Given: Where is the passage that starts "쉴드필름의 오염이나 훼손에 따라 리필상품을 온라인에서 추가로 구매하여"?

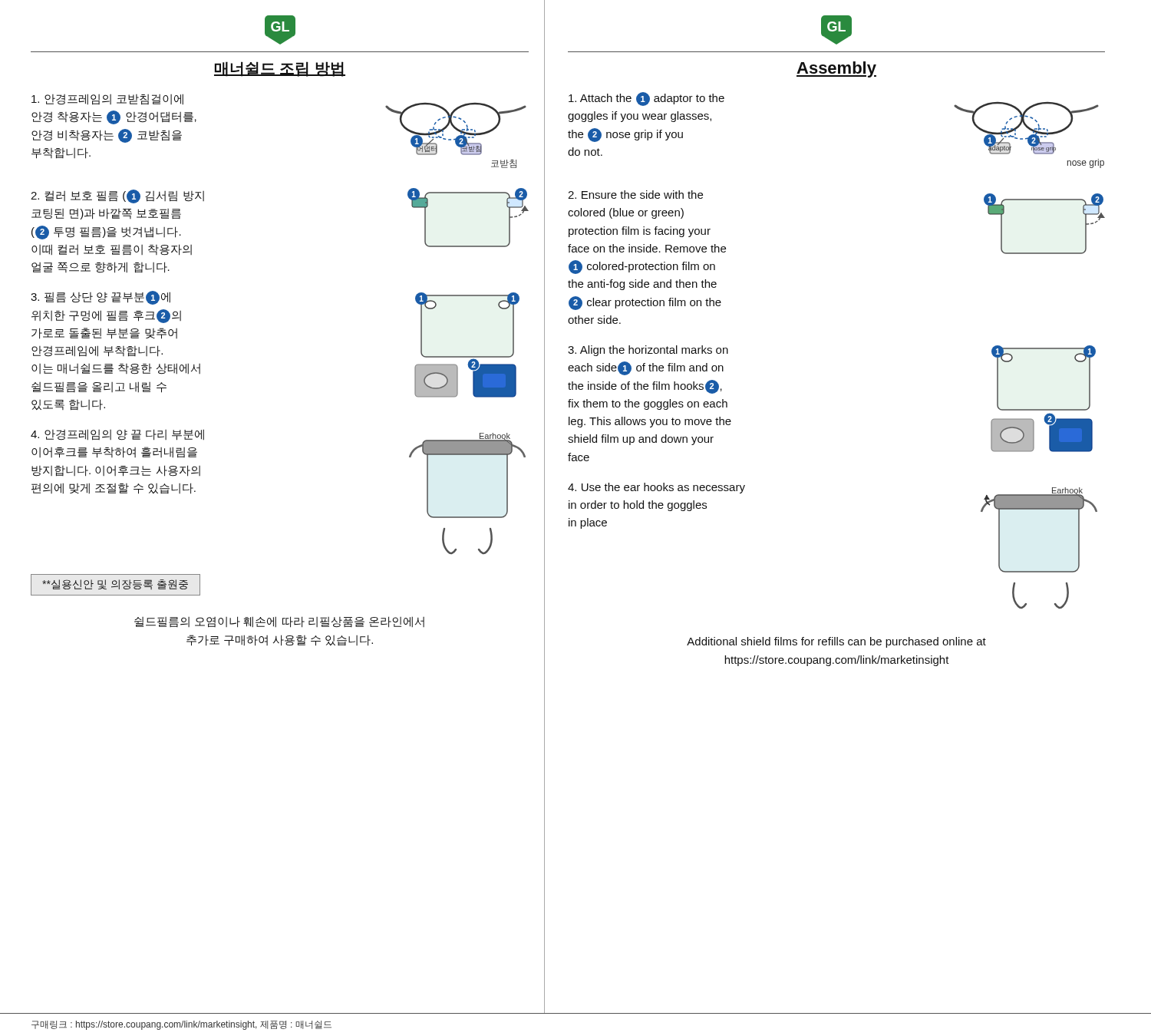Looking at the screenshot, I should tap(280, 630).
